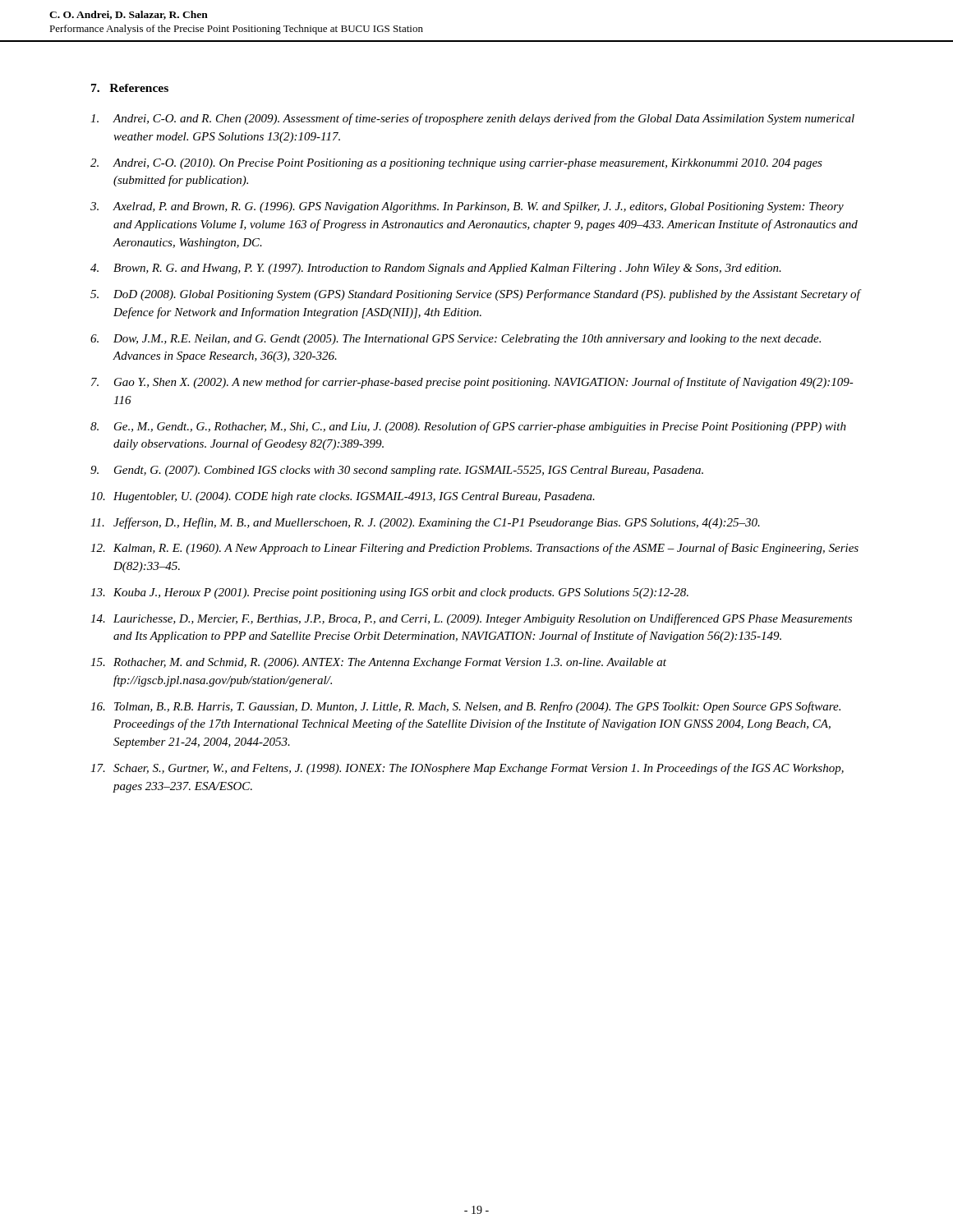Image resolution: width=953 pixels, height=1232 pixels.
Task: Locate the text block starting "6. Dow, J.M., R.E. Neilan, and"
Action: [476, 348]
